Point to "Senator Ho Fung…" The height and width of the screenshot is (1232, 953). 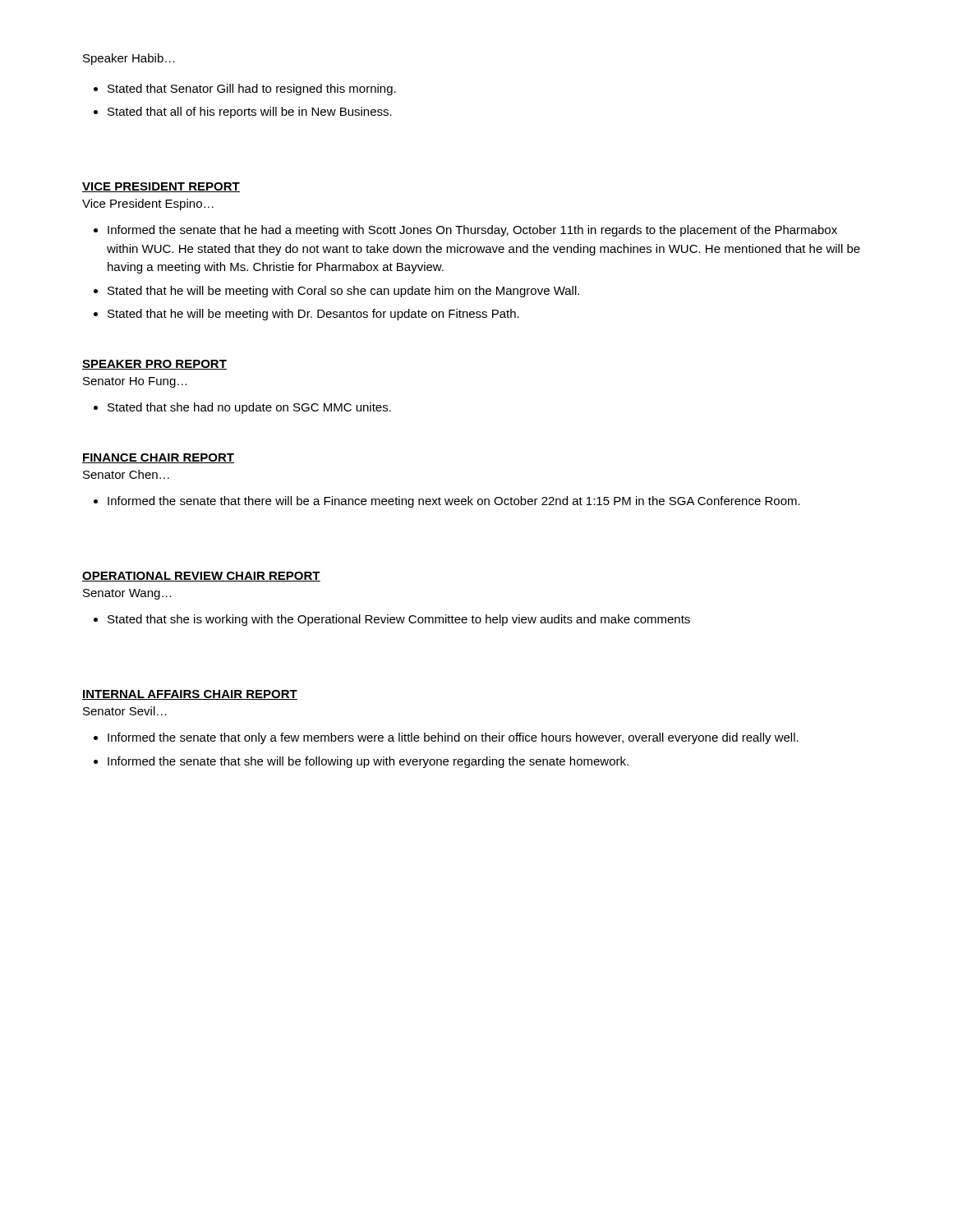coord(135,380)
